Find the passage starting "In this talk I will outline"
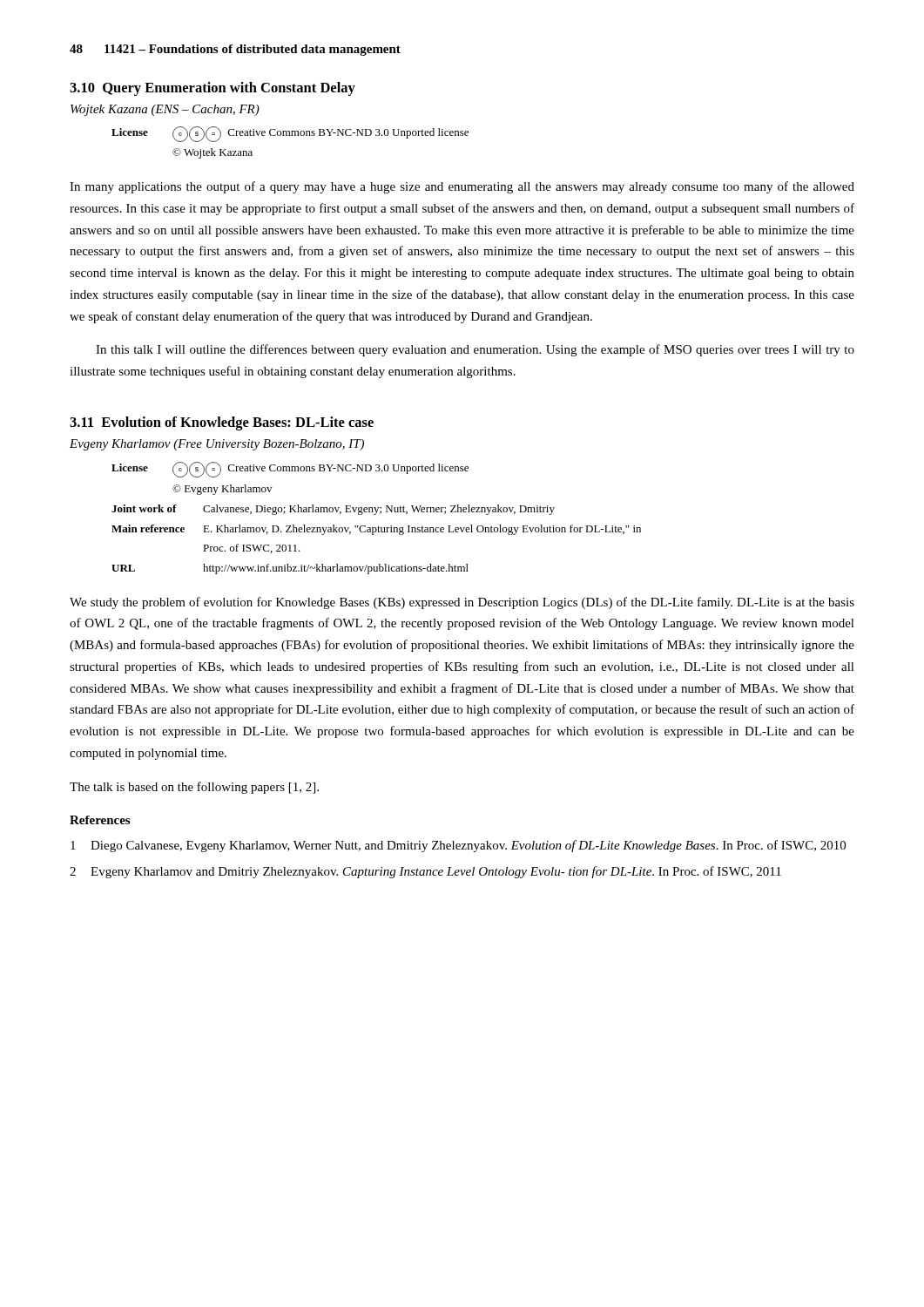This screenshot has height=1307, width=924. (x=462, y=361)
